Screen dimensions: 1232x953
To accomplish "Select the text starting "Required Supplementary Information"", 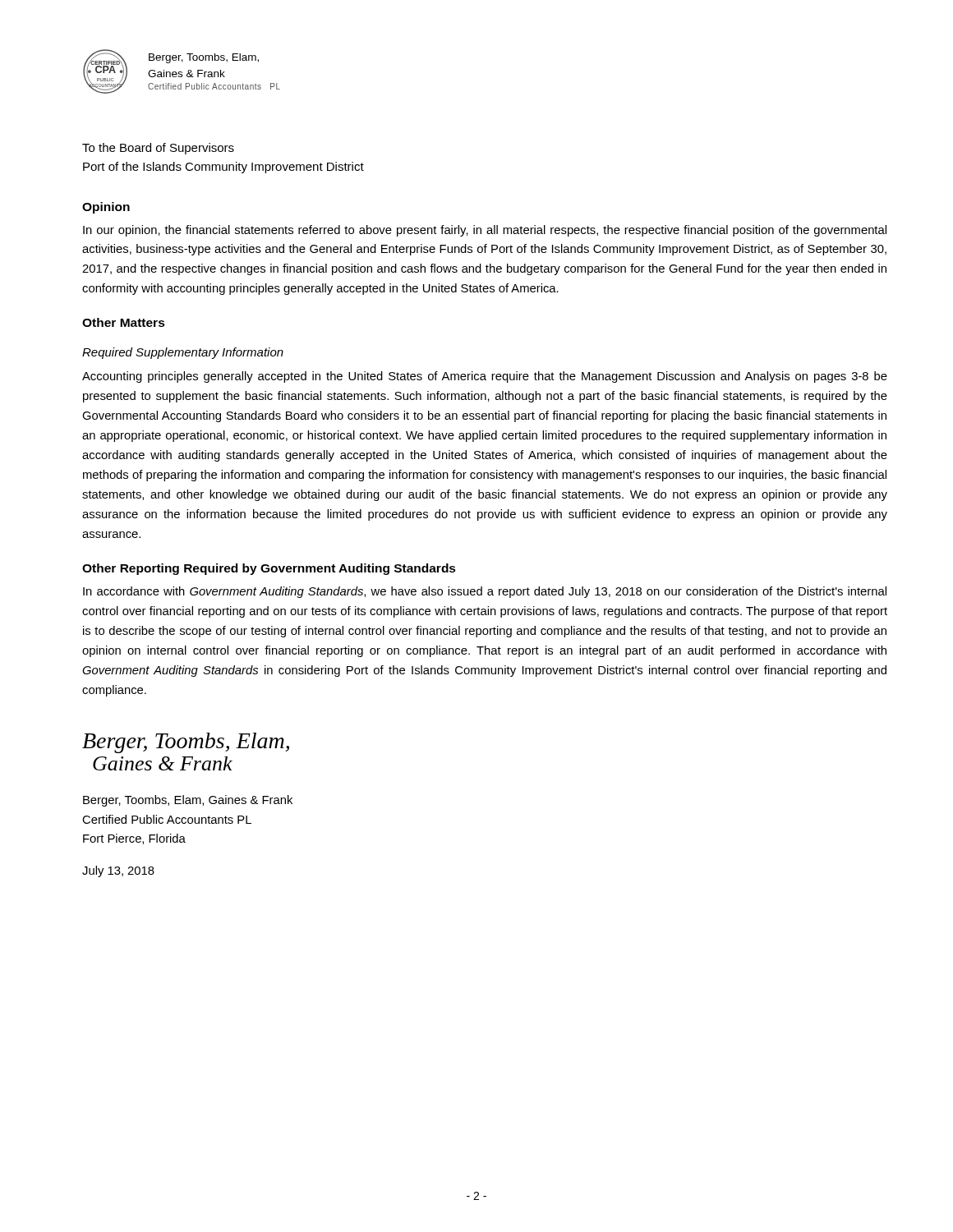I will pos(183,352).
